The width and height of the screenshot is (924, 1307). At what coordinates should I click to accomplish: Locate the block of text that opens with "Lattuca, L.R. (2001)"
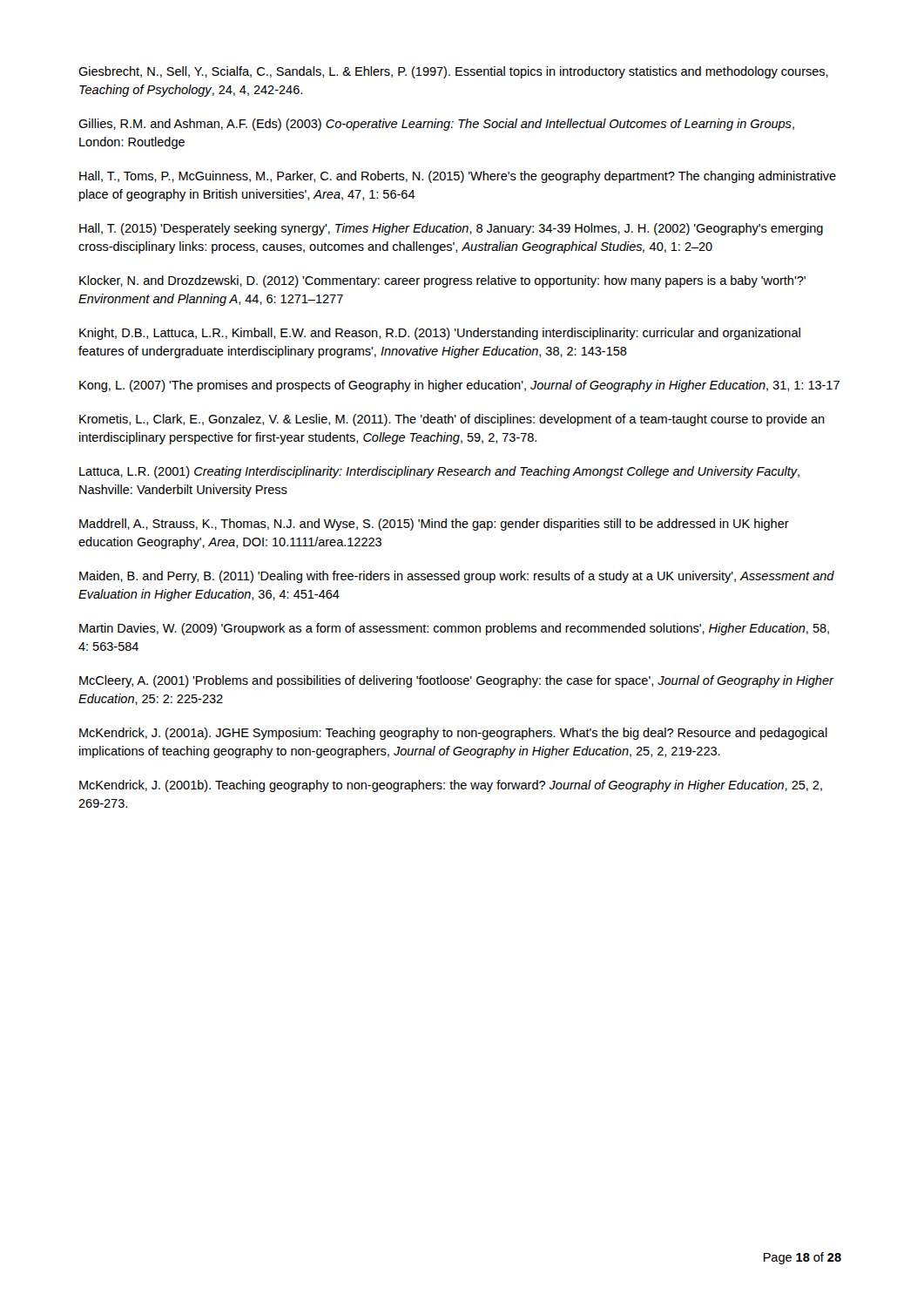coord(439,481)
